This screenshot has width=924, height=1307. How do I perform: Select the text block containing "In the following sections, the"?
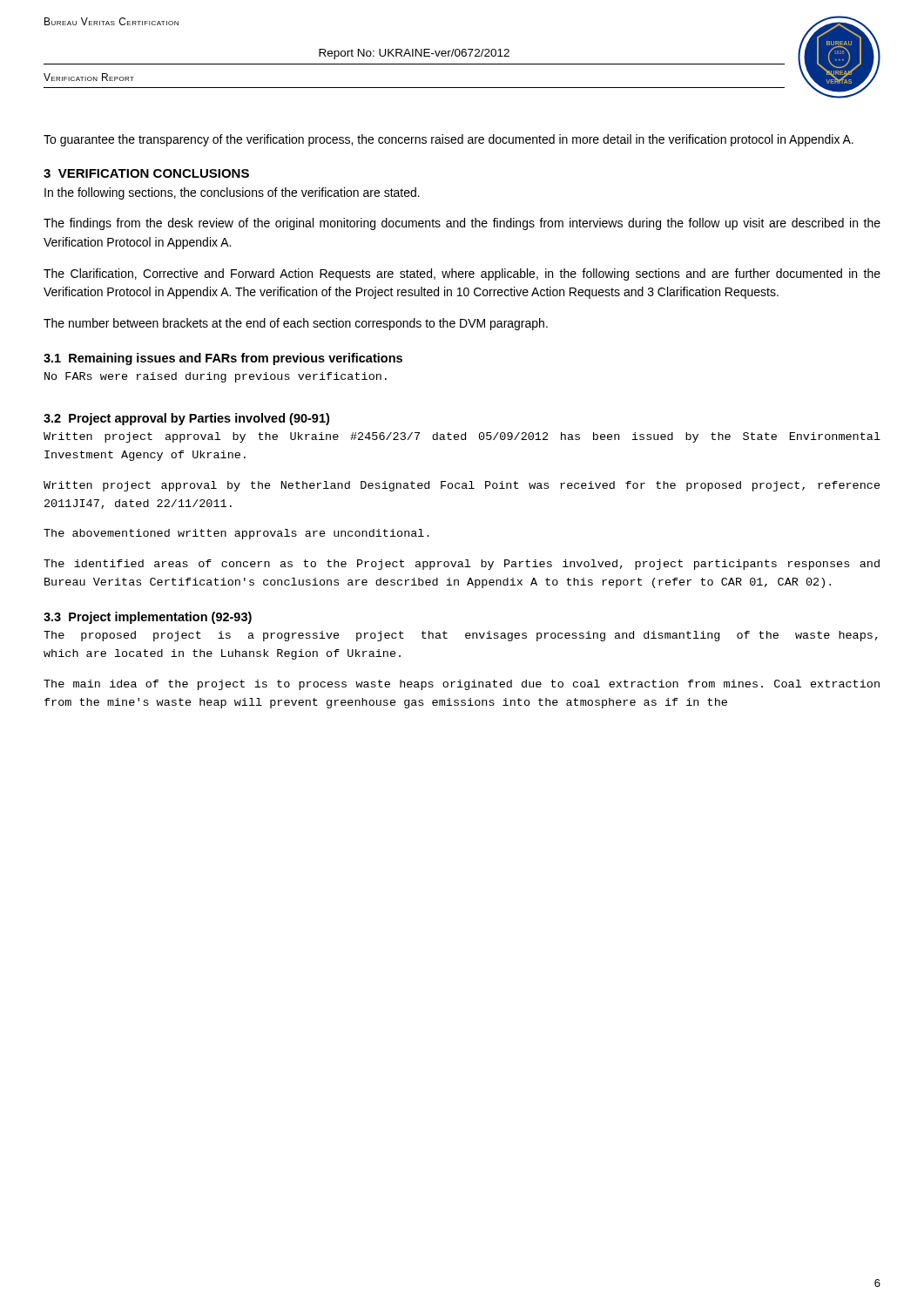232,192
